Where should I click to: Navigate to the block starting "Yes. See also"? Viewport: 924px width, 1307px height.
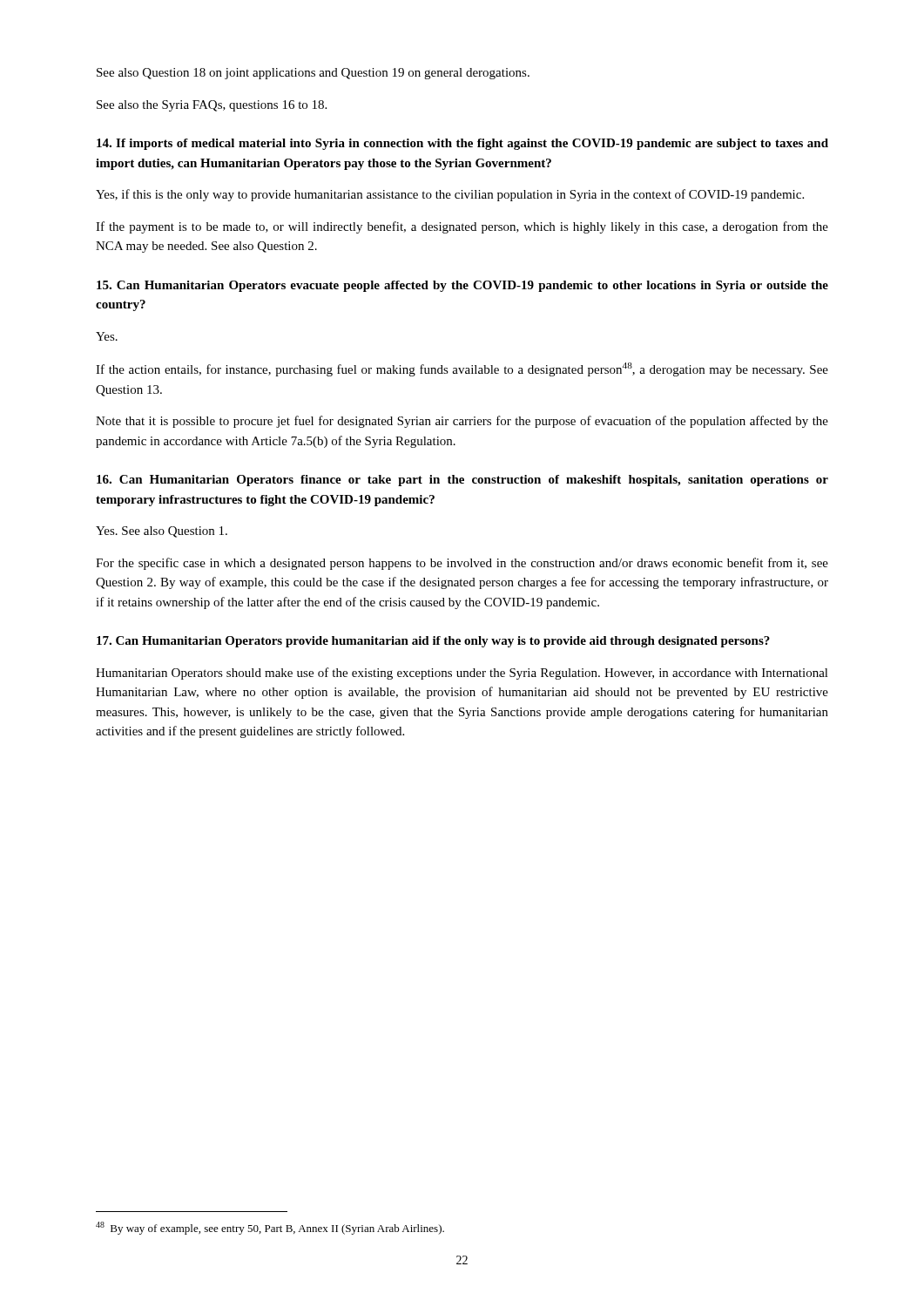pos(162,531)
